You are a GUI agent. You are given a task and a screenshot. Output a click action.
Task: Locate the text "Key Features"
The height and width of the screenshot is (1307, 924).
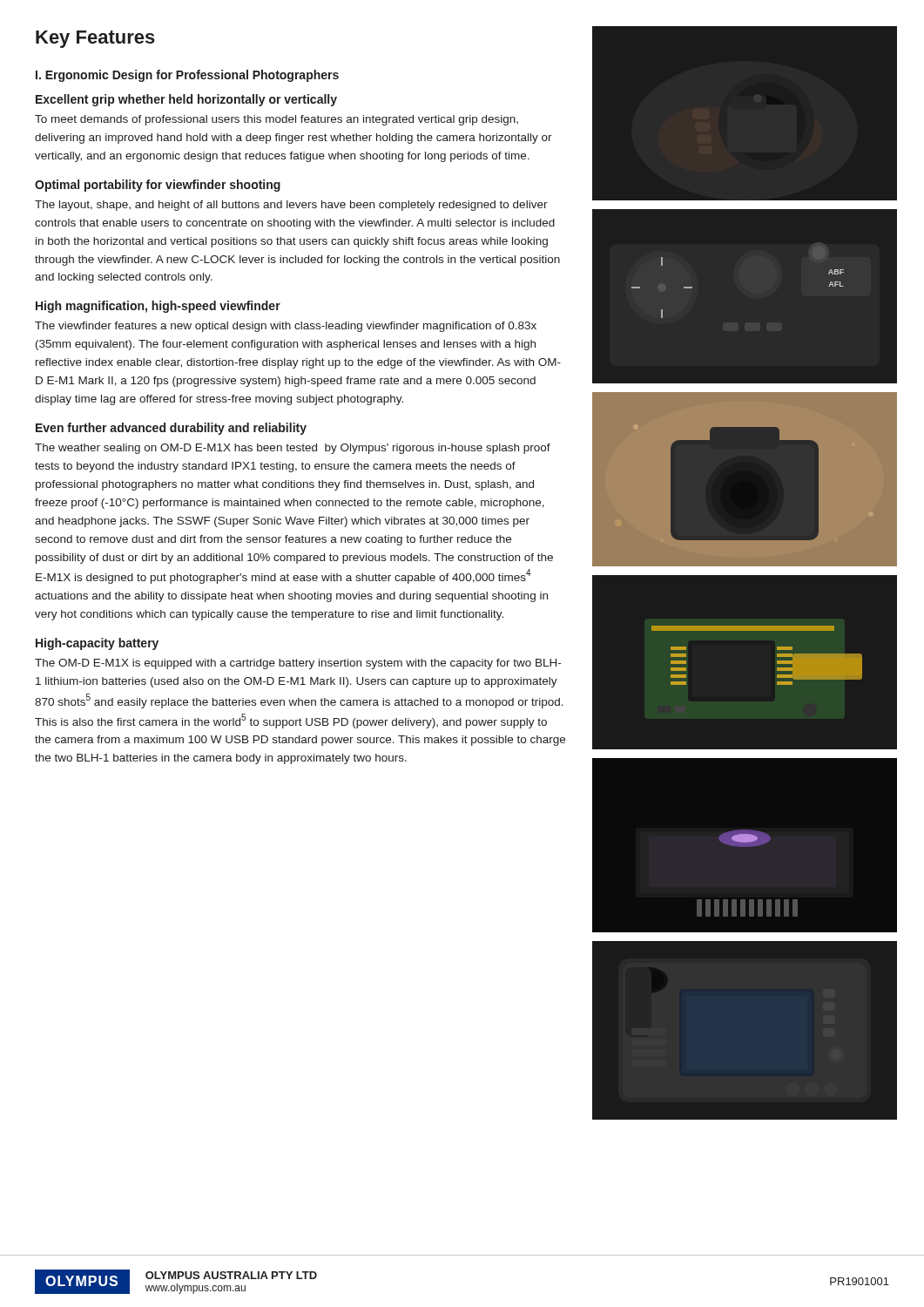[95, 37]
